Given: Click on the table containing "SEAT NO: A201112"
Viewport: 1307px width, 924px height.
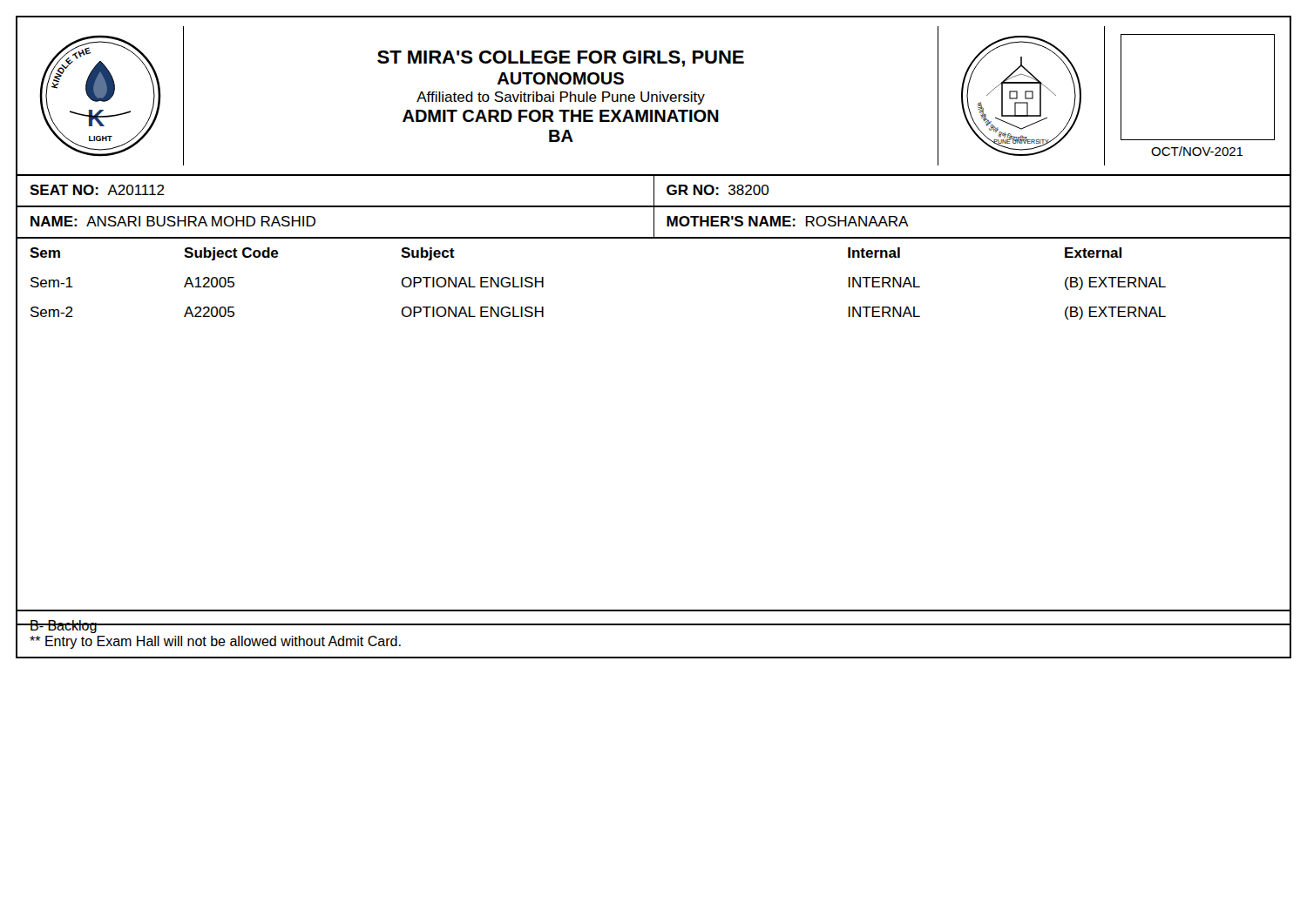Looking at the screenshot, I should [654, 192].
